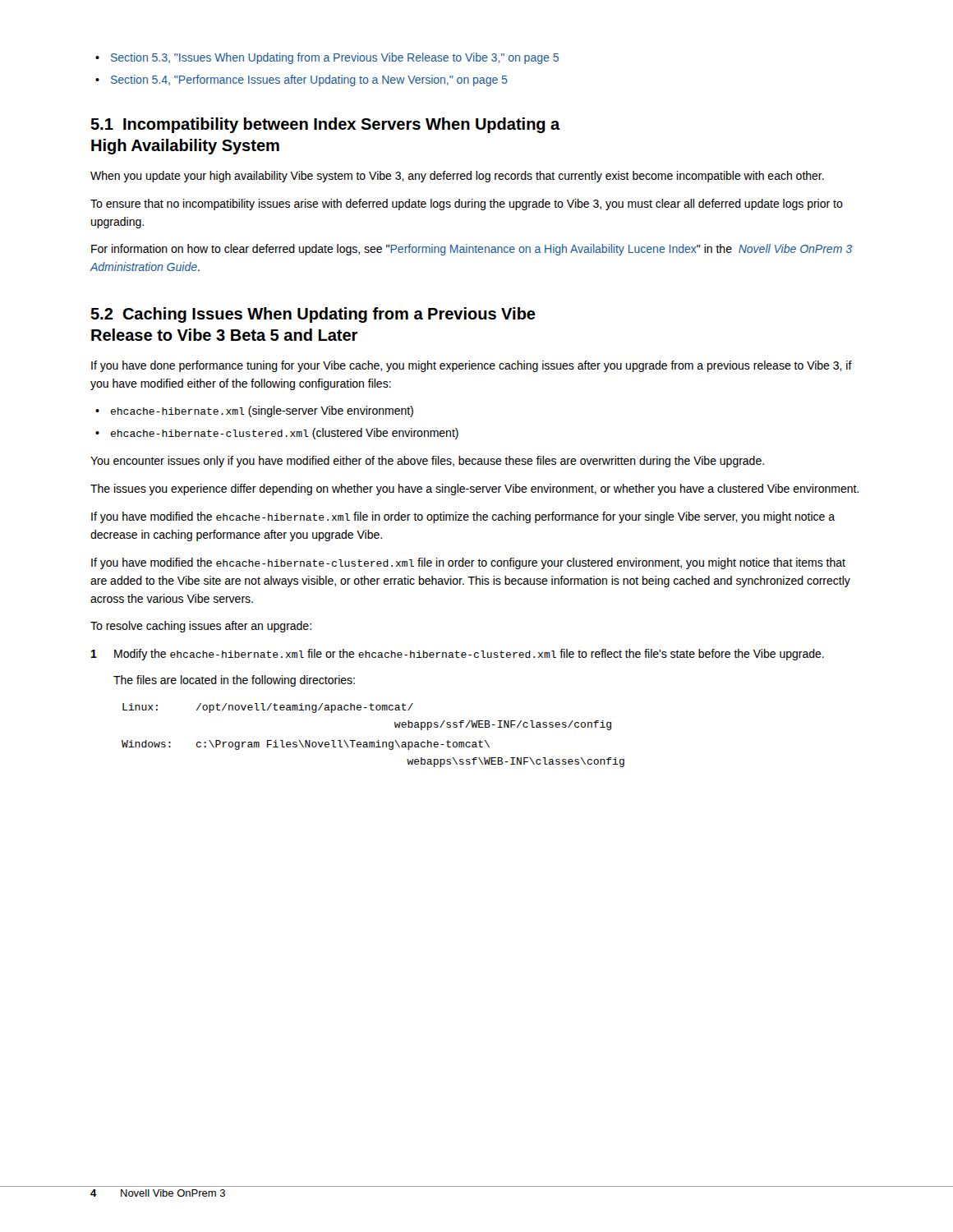The height and width of the screenshot is (1232, 953).
Task: Navigate to the text block starting "ehcache-hibernate.xml (single-server Vibe environment)"
Action: tap(262, 411)
